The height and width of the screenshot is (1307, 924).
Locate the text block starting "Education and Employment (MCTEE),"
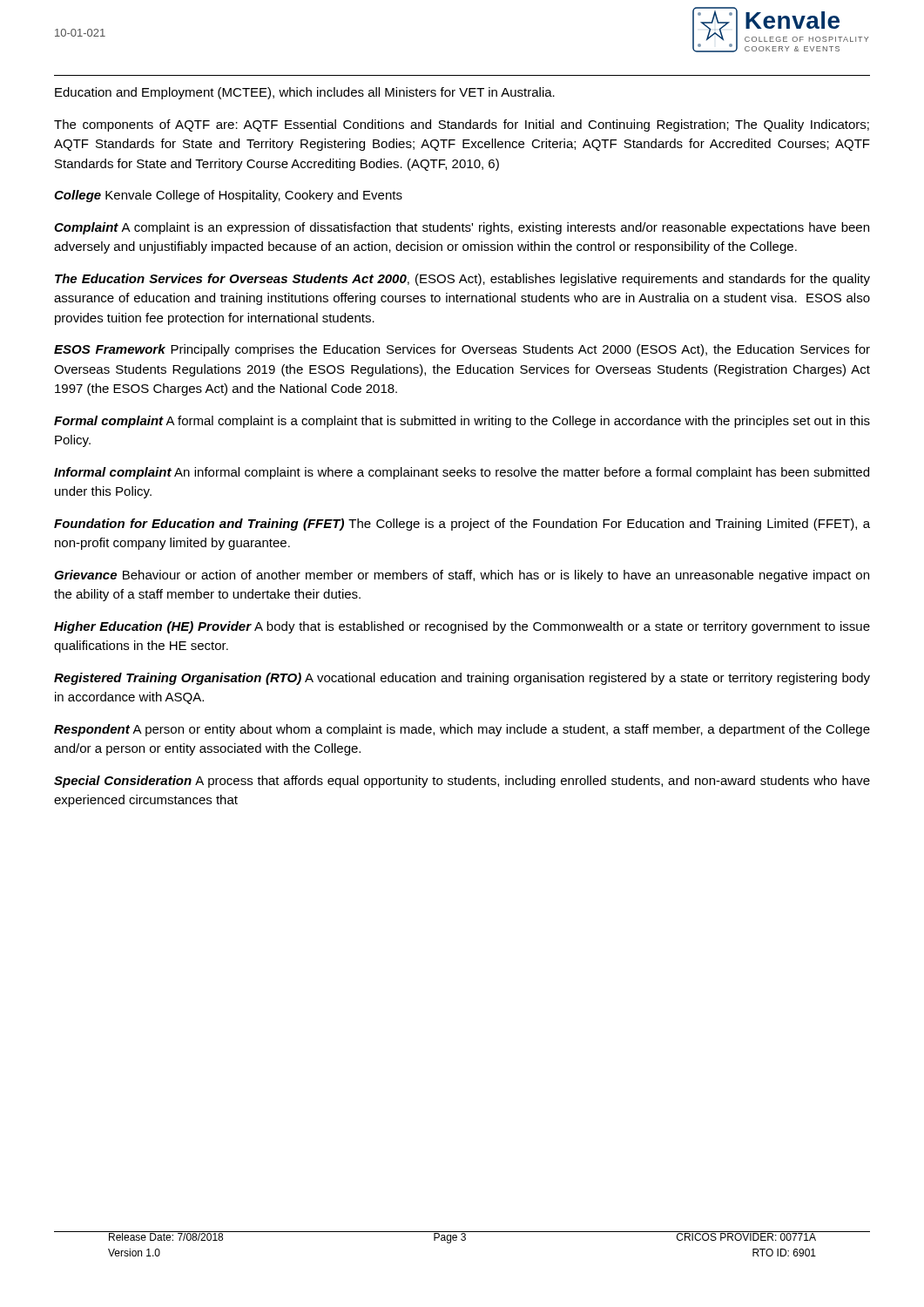[305, 92]
